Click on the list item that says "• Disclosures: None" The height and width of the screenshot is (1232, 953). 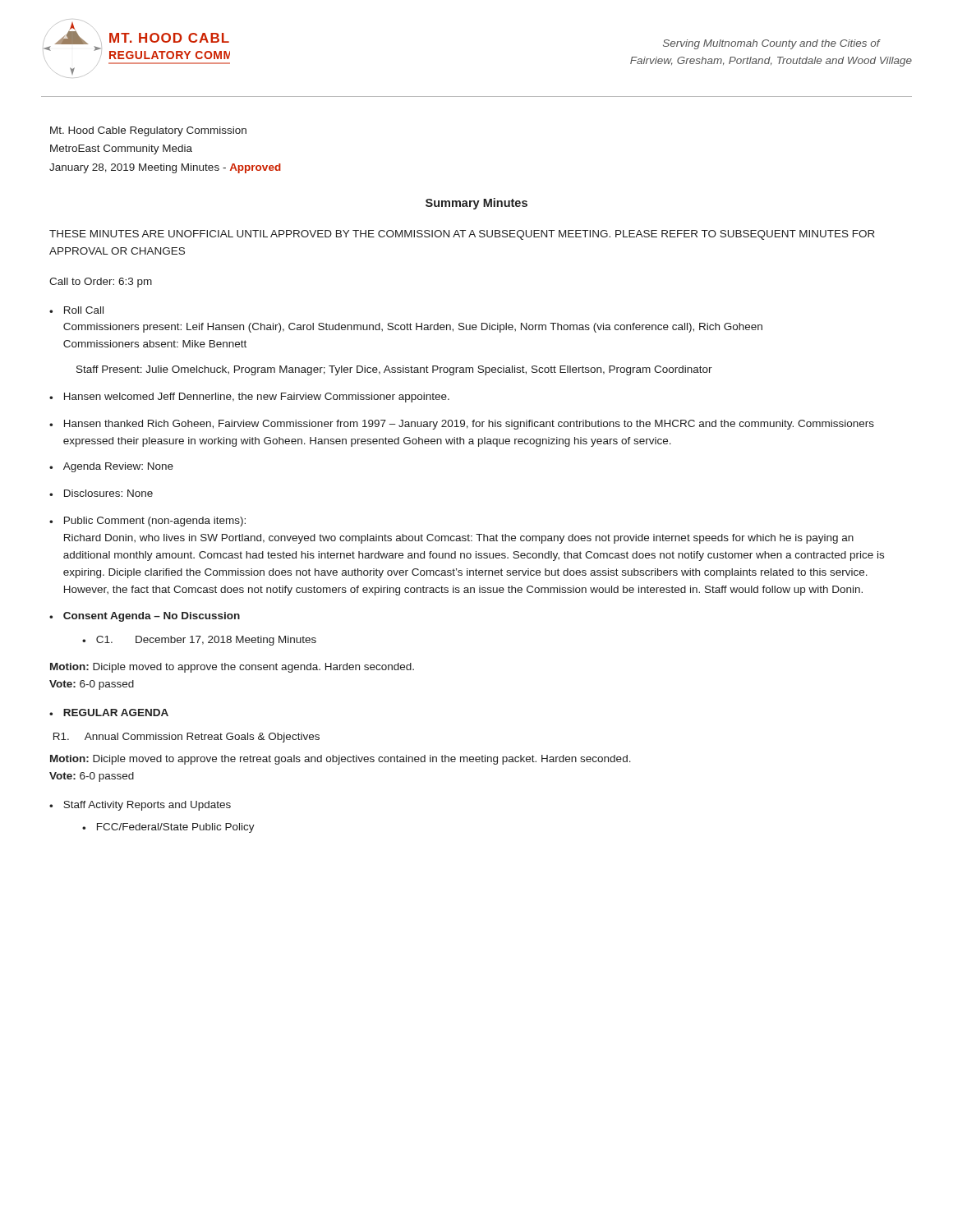click(101, 495)
